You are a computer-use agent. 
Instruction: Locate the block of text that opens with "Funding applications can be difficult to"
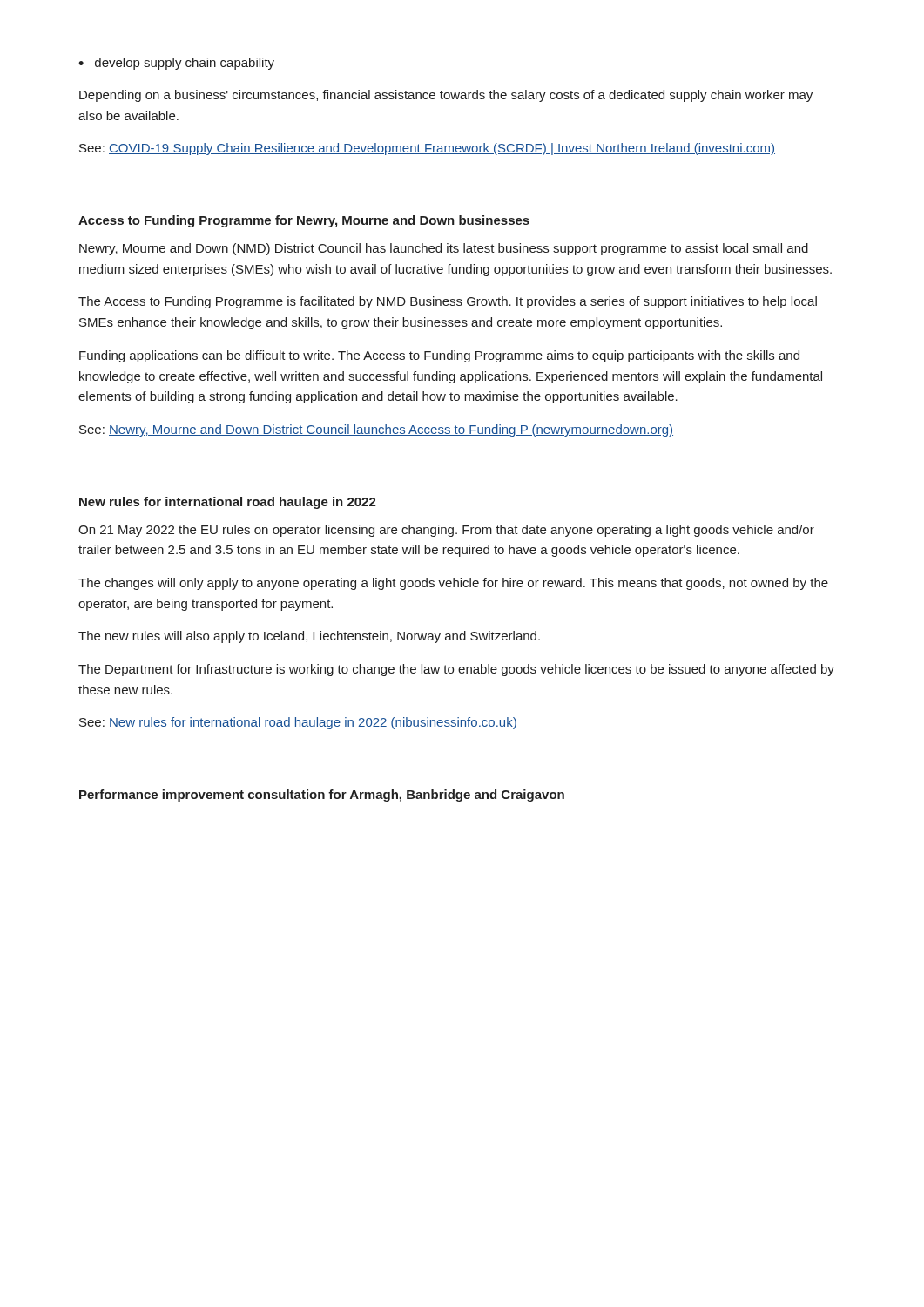coord(451,376)
